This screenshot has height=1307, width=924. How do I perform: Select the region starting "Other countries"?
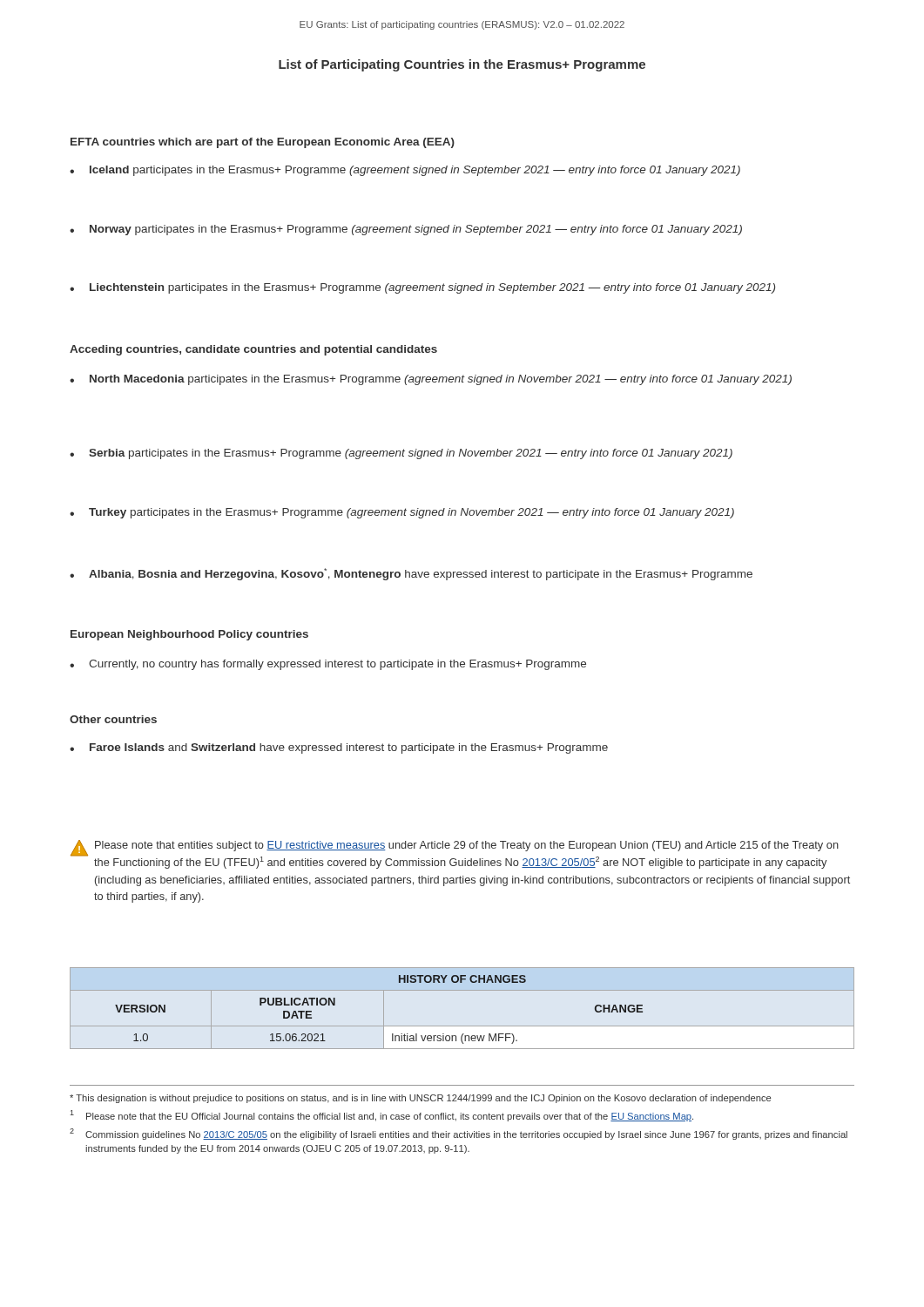pos(113,719)
